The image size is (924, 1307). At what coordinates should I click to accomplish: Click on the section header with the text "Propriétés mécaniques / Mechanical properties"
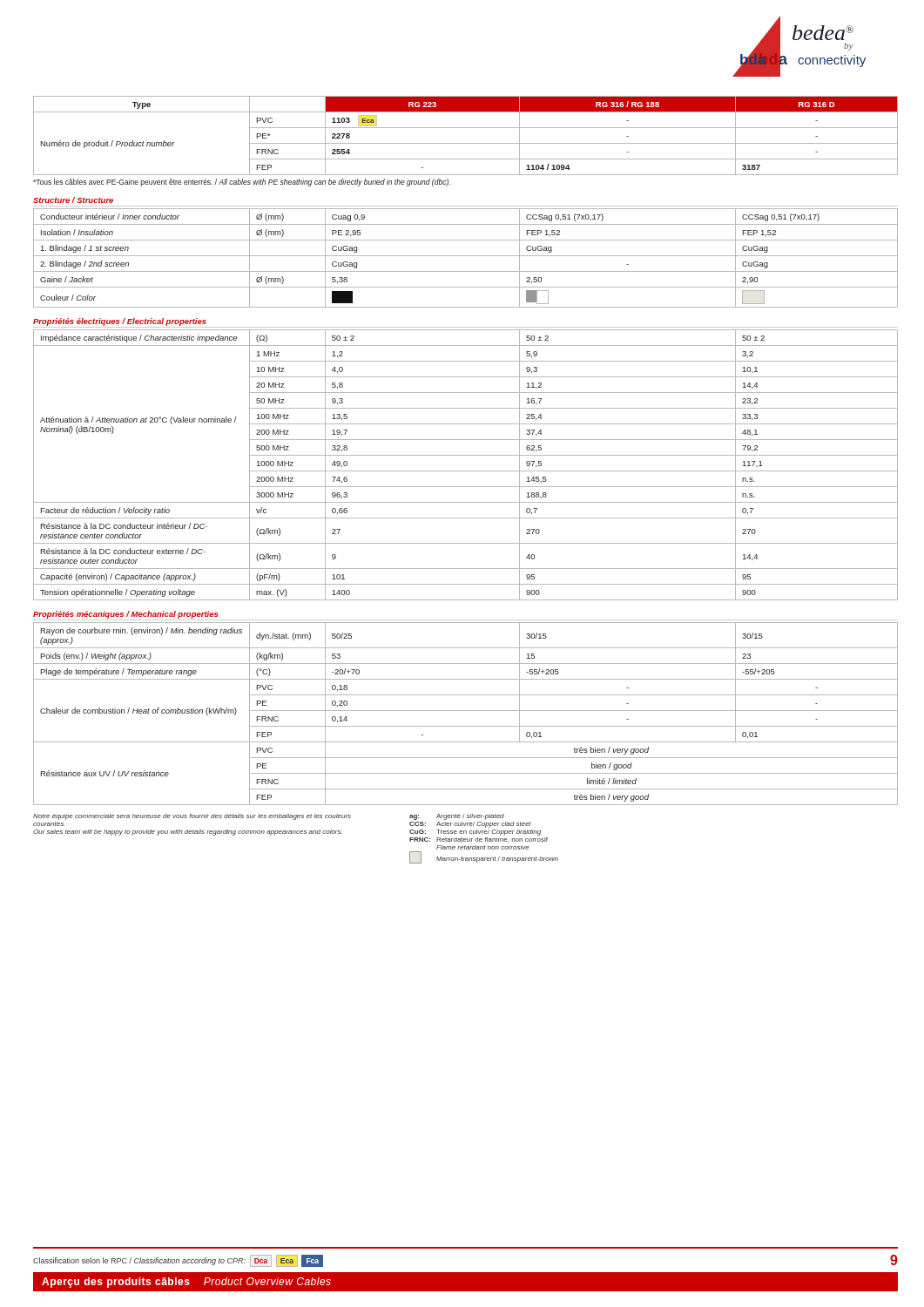pyautogui.click(x=126, y=614)
